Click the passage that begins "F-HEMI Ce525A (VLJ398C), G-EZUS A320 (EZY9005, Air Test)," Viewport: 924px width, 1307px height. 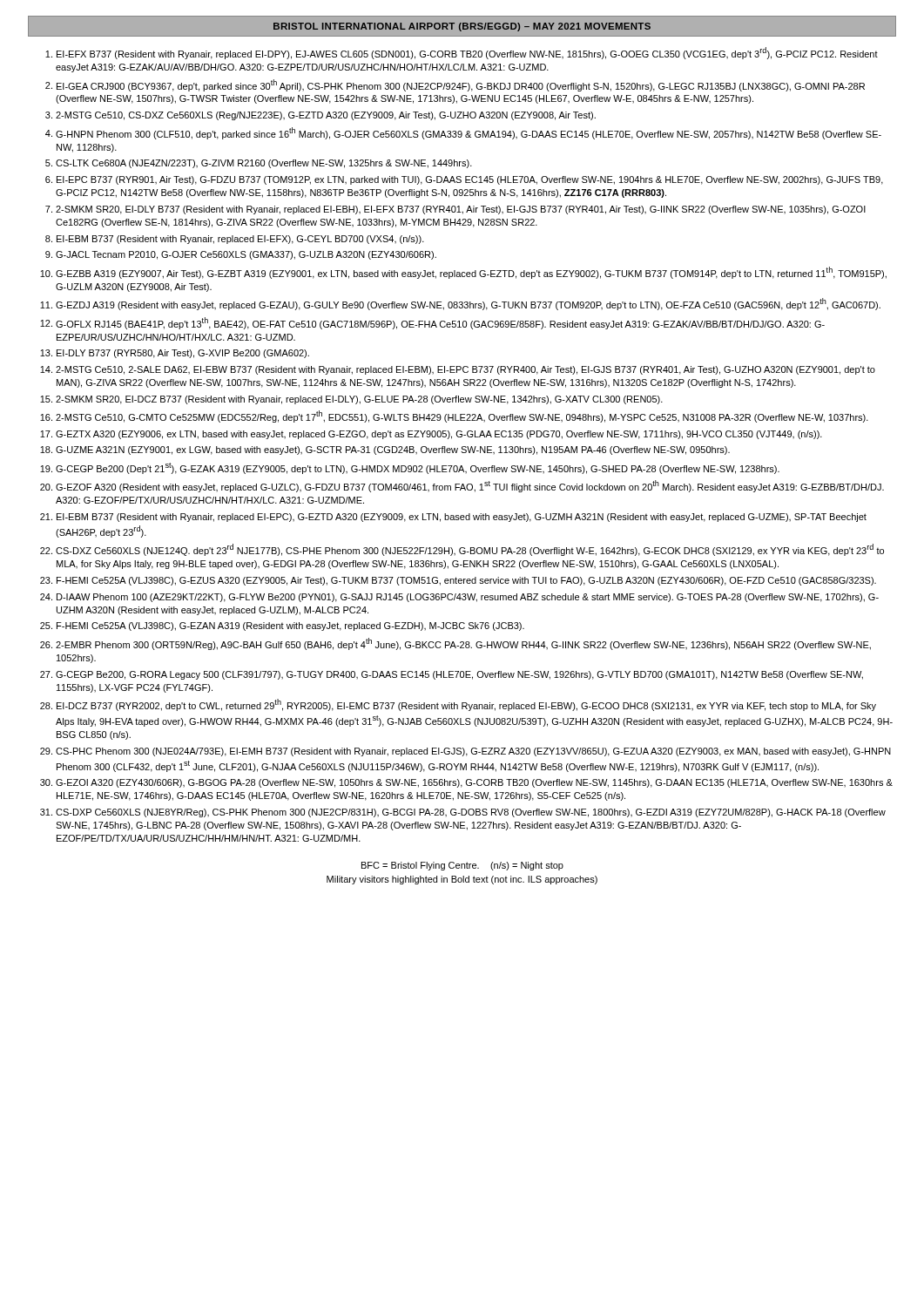click(466, 580)
